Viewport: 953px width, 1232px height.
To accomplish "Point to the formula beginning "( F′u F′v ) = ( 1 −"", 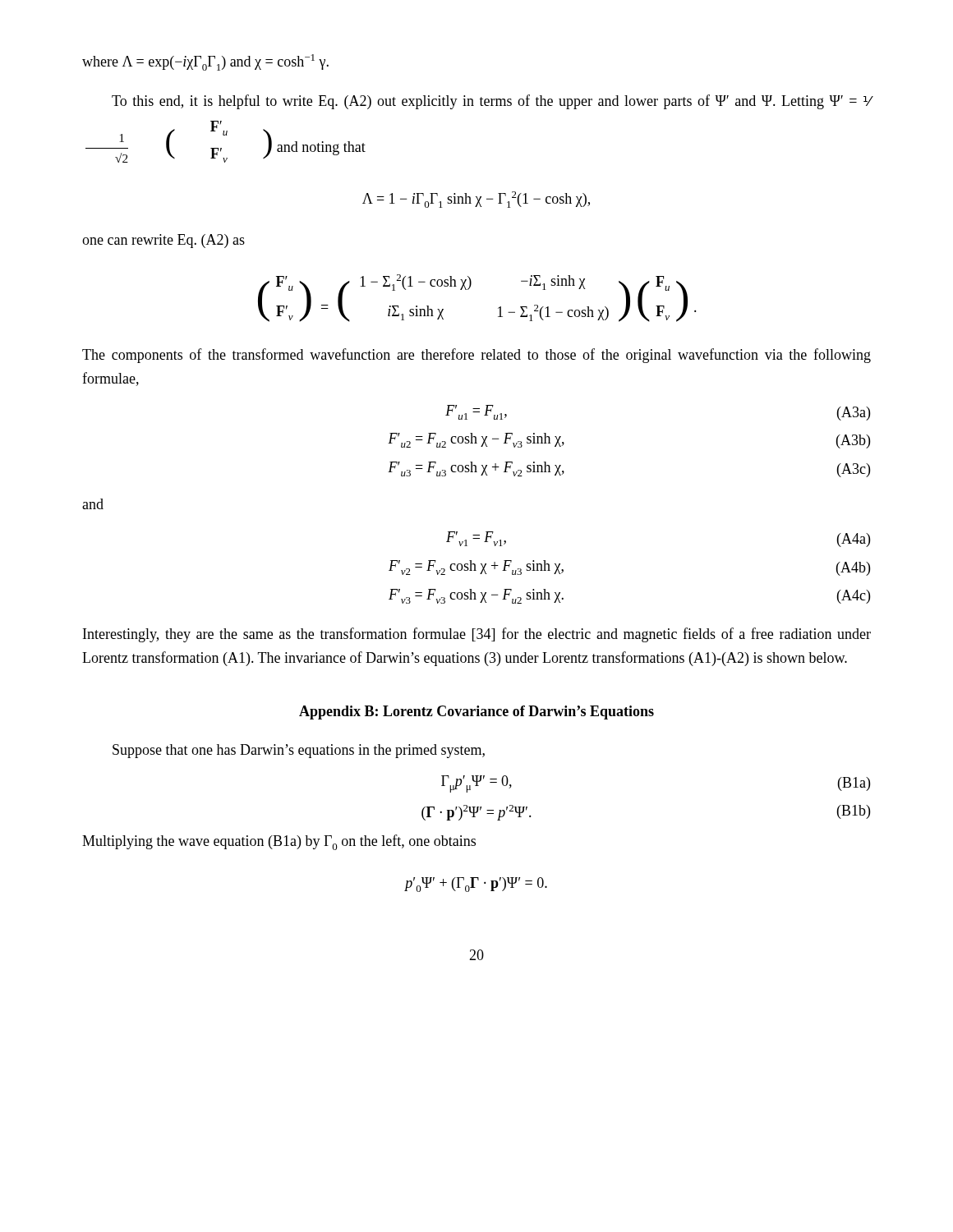I will (x=476, y=298).
